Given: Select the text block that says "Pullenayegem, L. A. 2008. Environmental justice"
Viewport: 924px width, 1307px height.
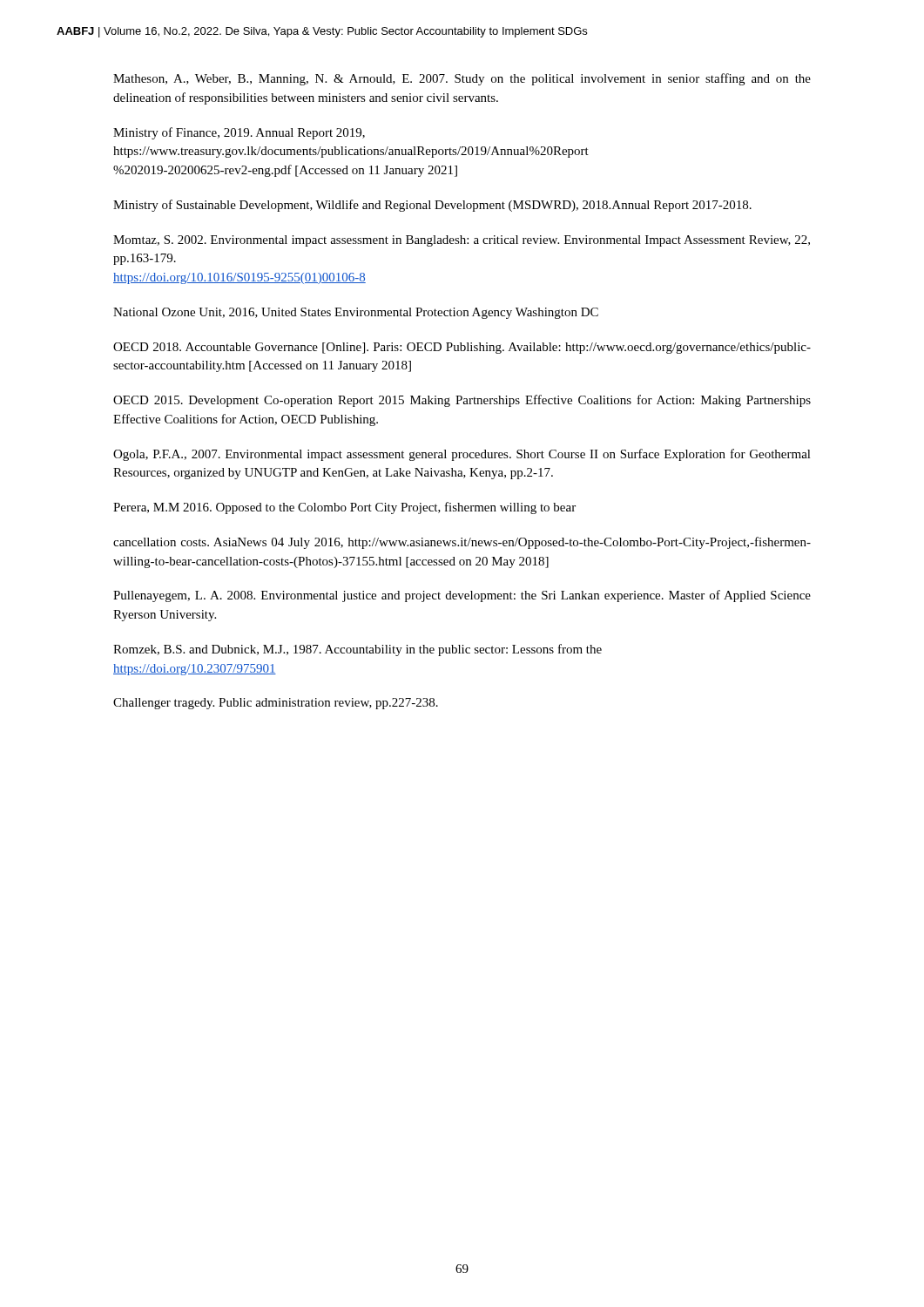Looking at the screenshot, I should tap(462, 605).
